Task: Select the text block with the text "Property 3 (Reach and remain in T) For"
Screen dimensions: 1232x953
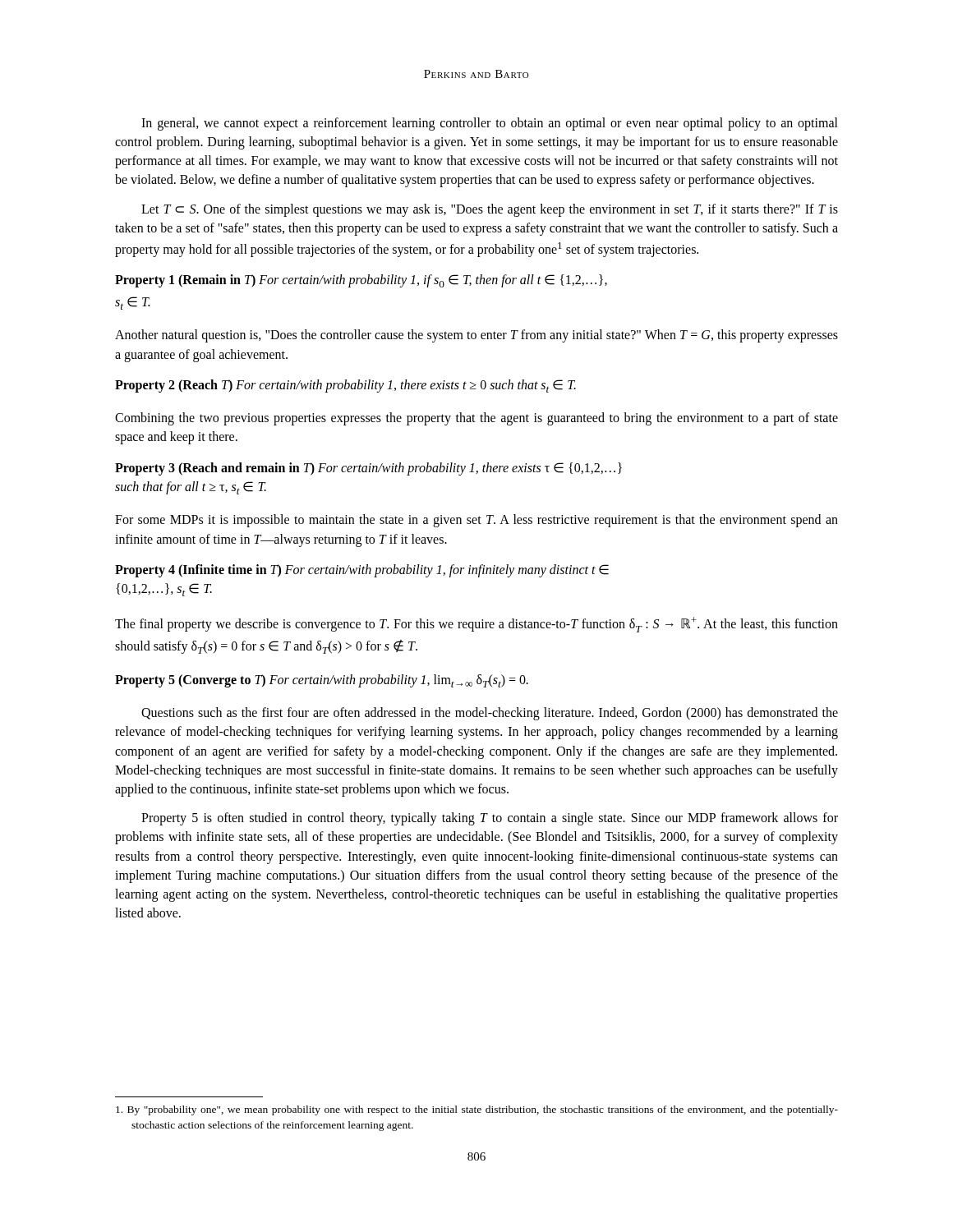Action: (476, 478)
